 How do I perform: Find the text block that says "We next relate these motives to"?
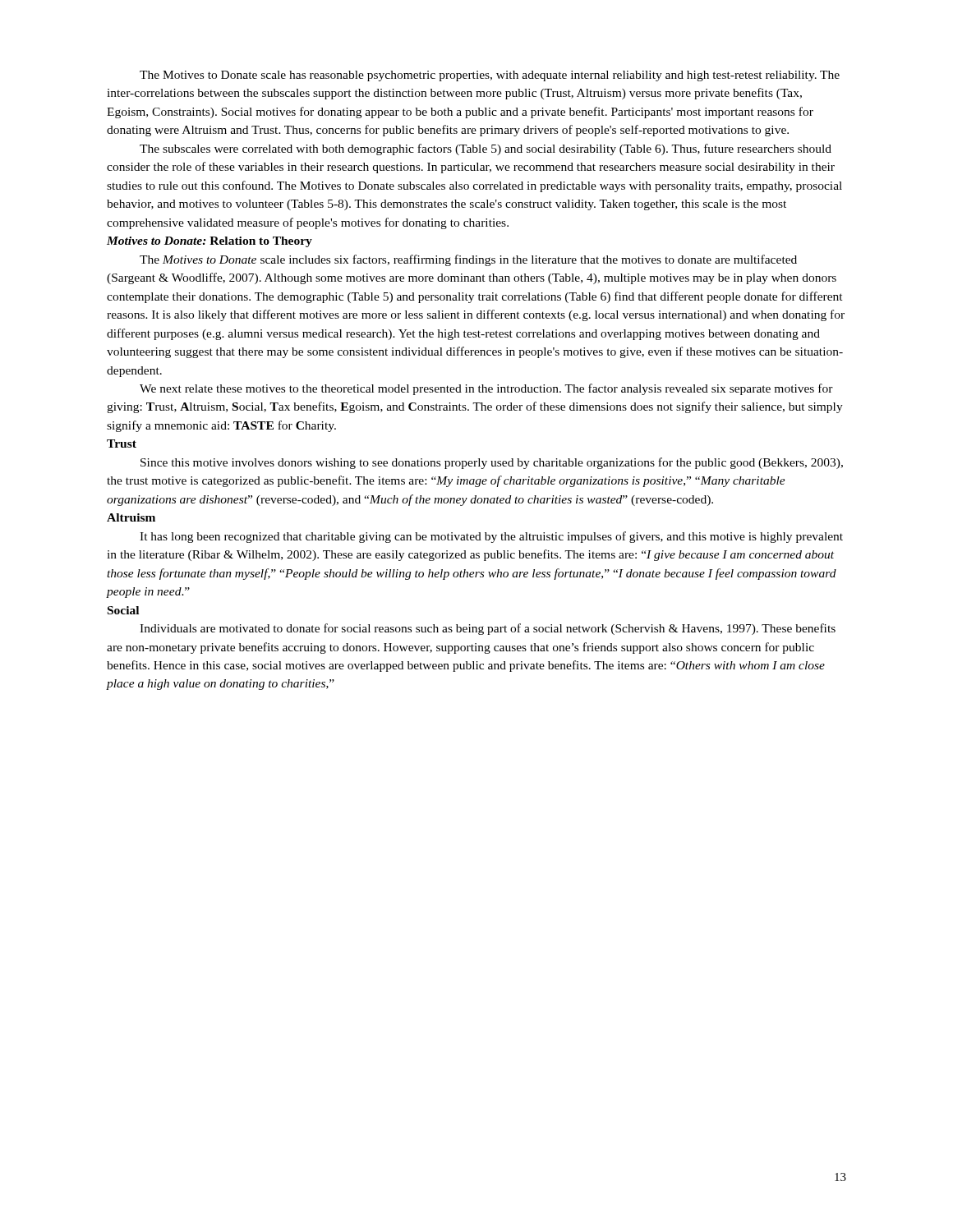(476, 407)
